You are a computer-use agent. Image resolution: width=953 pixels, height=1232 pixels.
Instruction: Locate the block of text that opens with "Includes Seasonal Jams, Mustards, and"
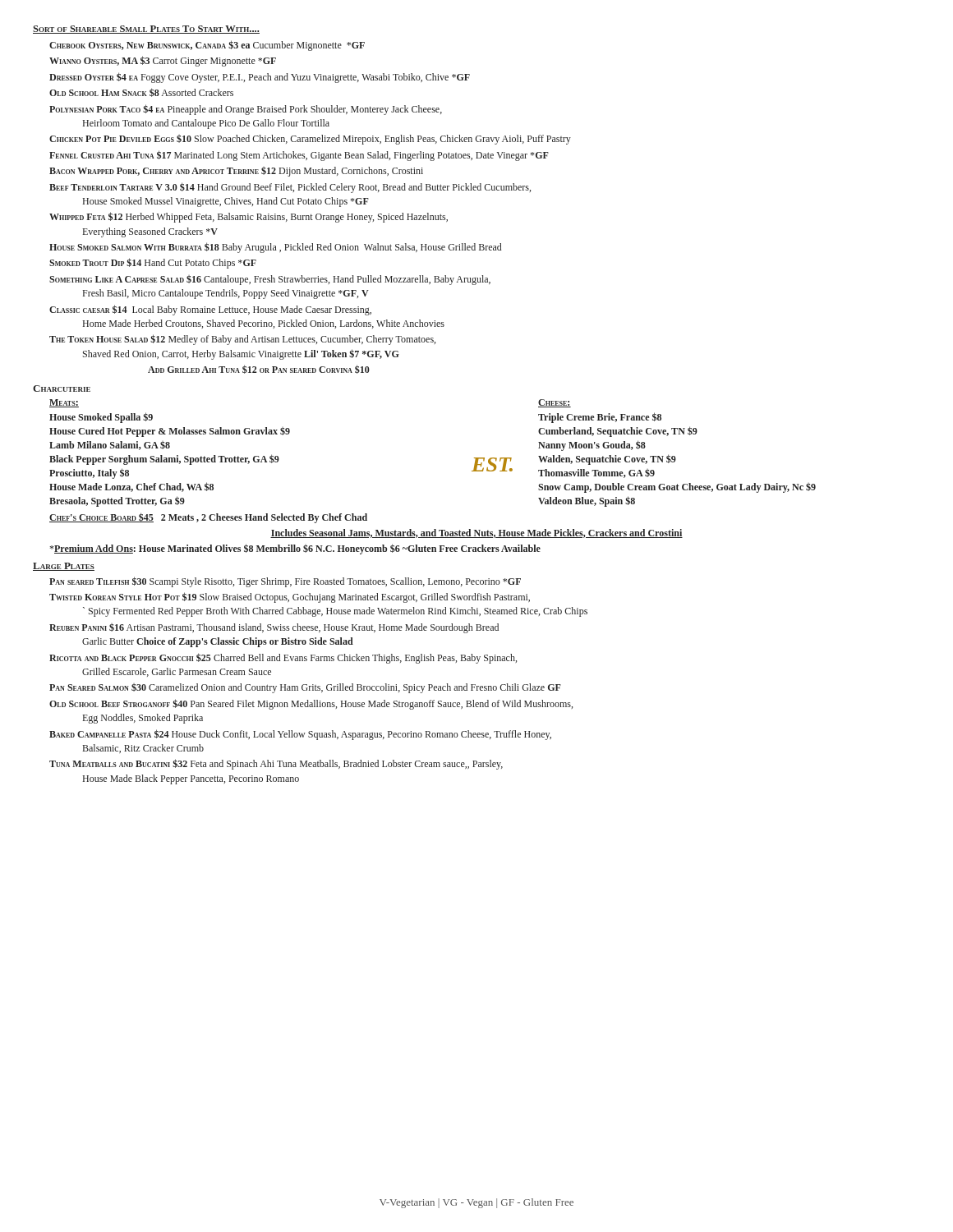(x=476, y=533)
